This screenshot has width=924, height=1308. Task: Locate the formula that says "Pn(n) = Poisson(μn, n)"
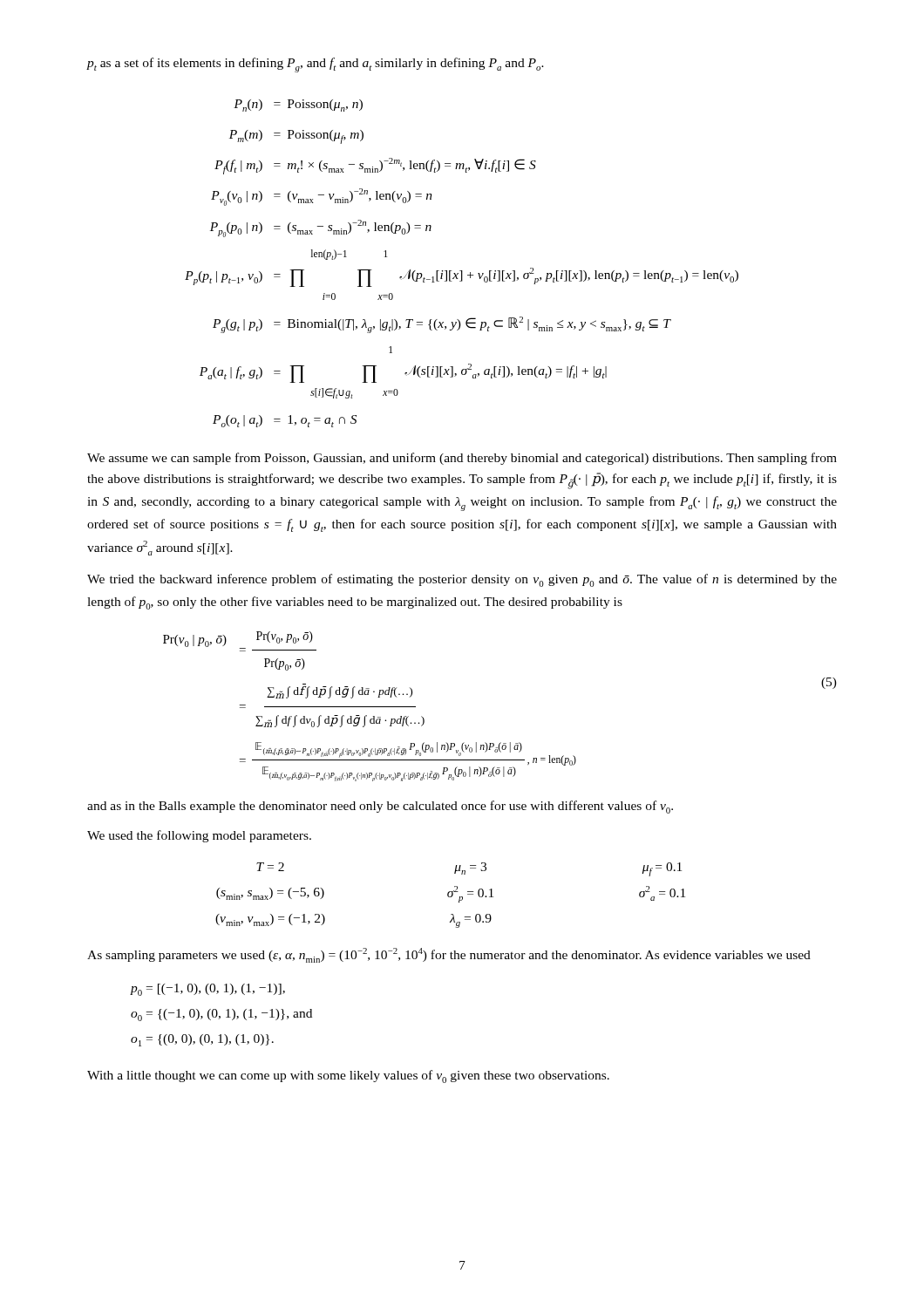(x=462, y=262)
